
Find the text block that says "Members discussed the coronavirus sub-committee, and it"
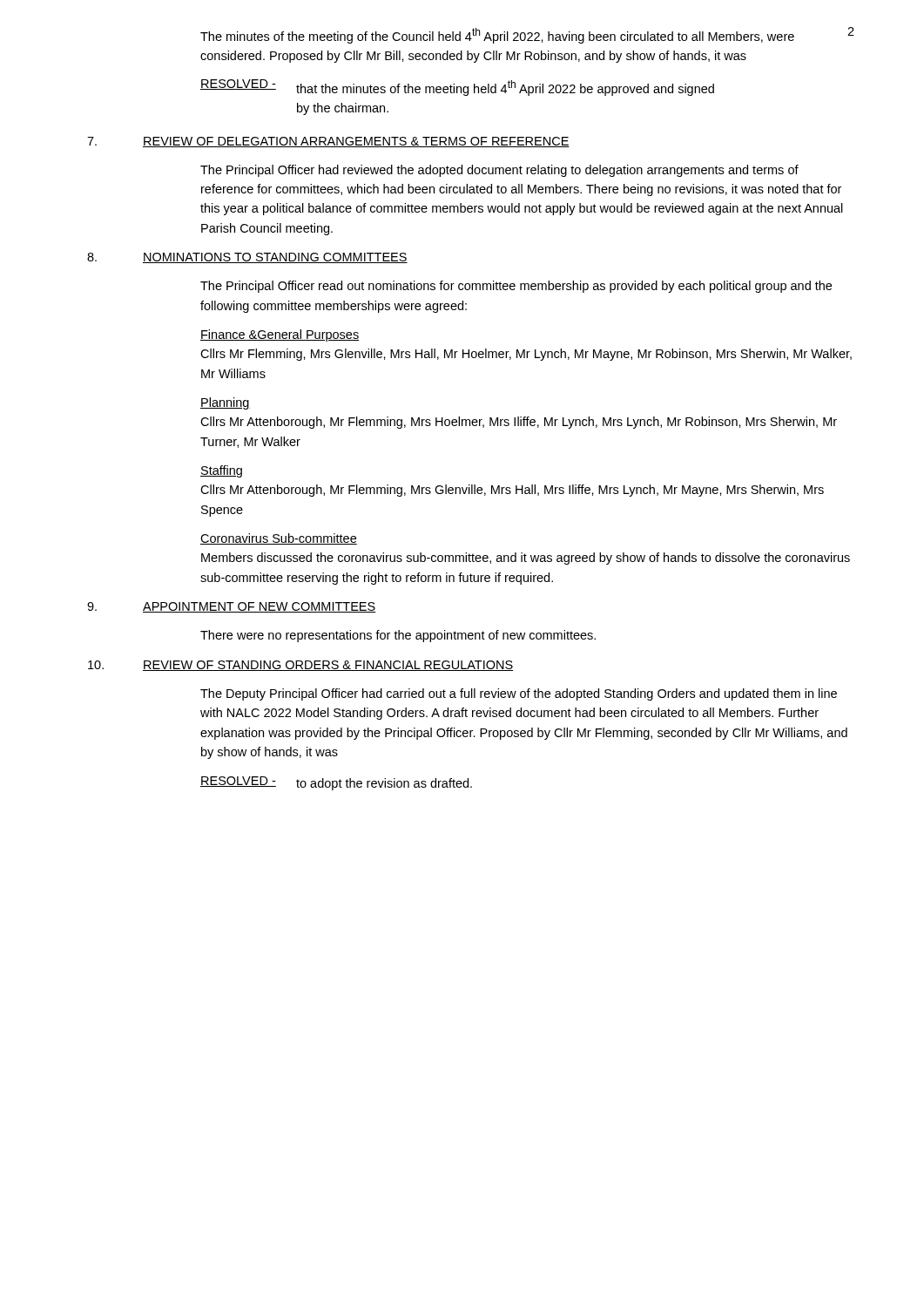pyautogui.click(x=525, y=568)
